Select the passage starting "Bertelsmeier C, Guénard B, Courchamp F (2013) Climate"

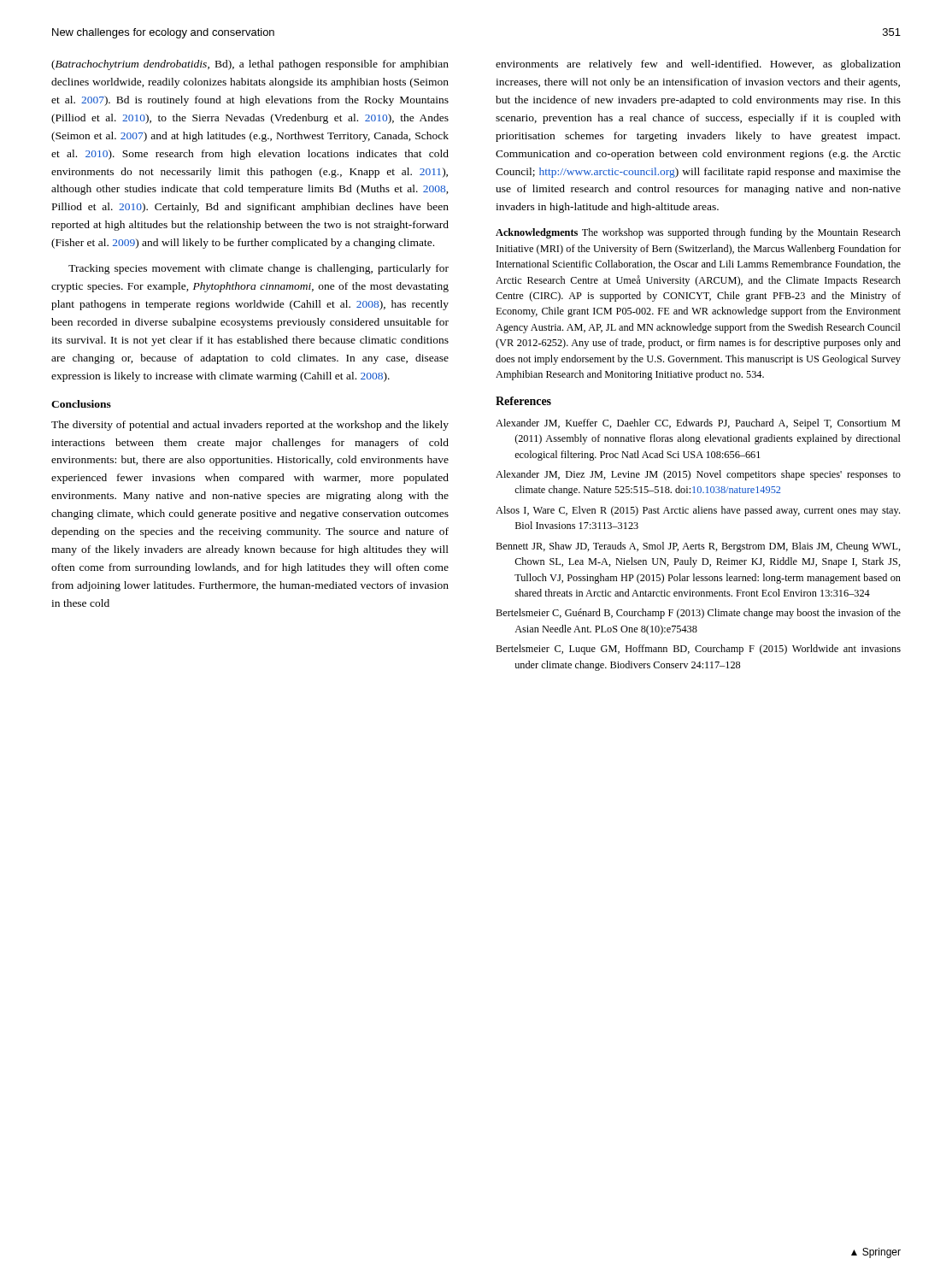tap(698, 621)
